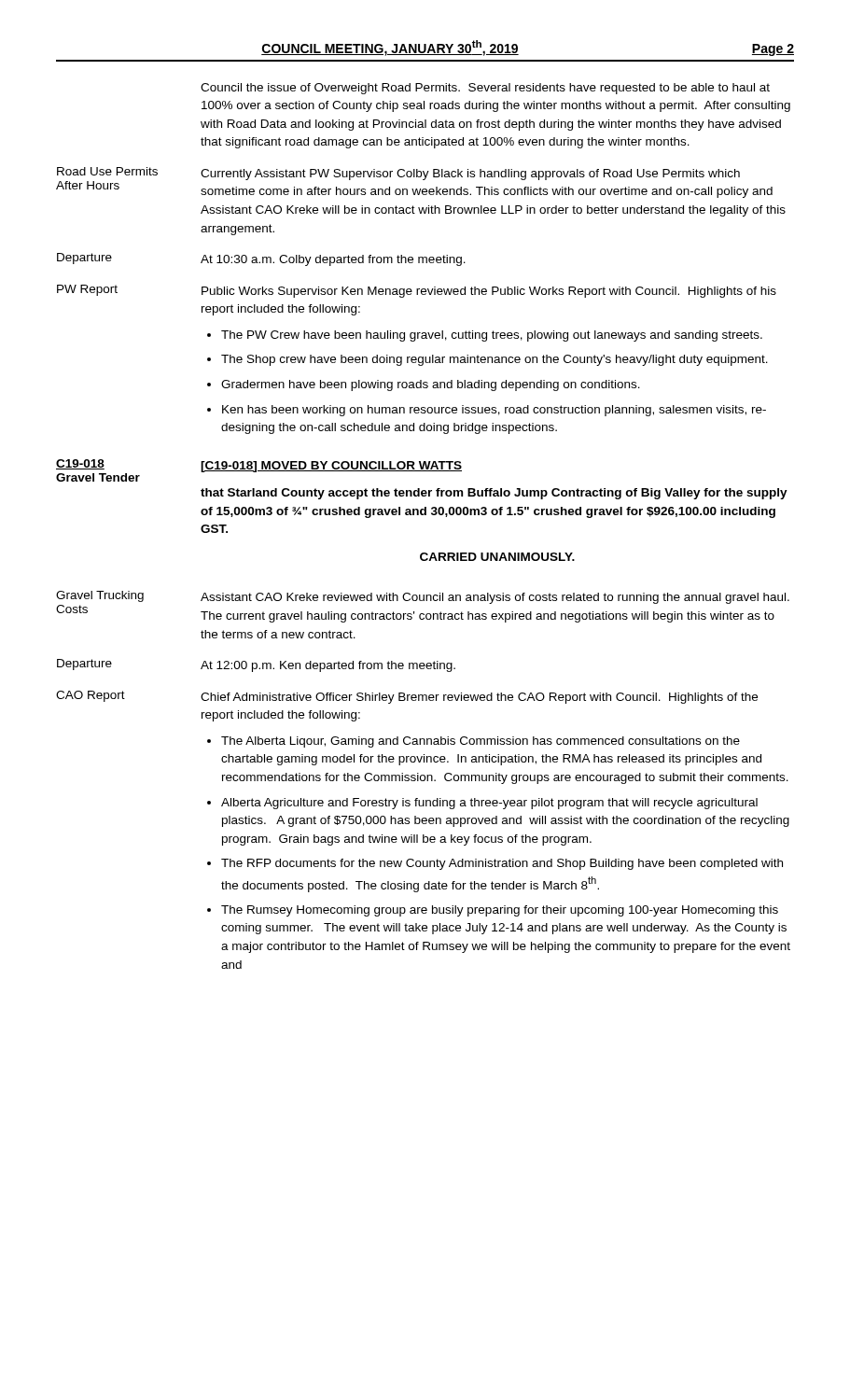Find the block on this page that starts "The PW Crew"
This screenshot has height=1400, width=850.
click(492, 334)
